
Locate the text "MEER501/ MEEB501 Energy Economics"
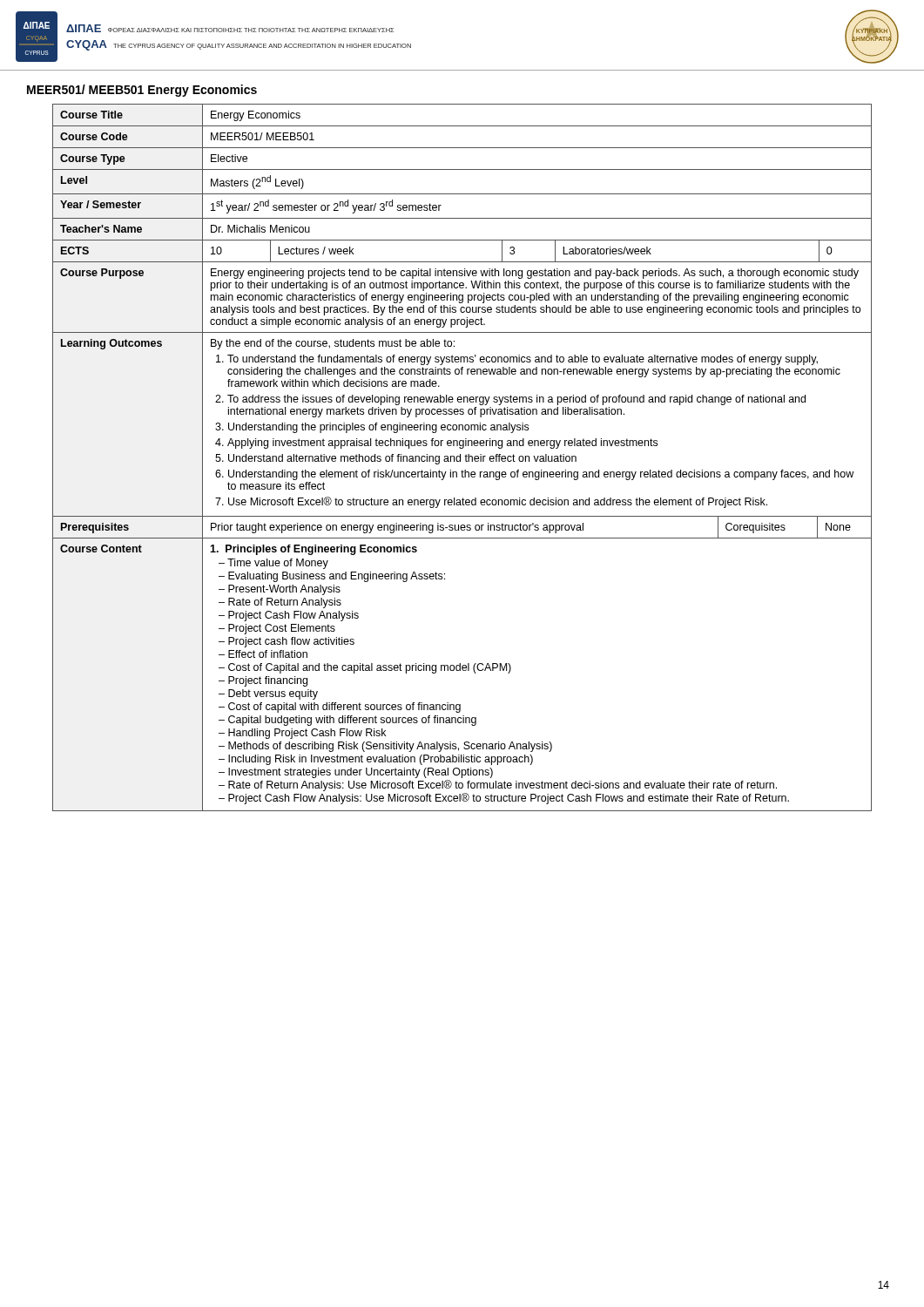pos(142,90)
